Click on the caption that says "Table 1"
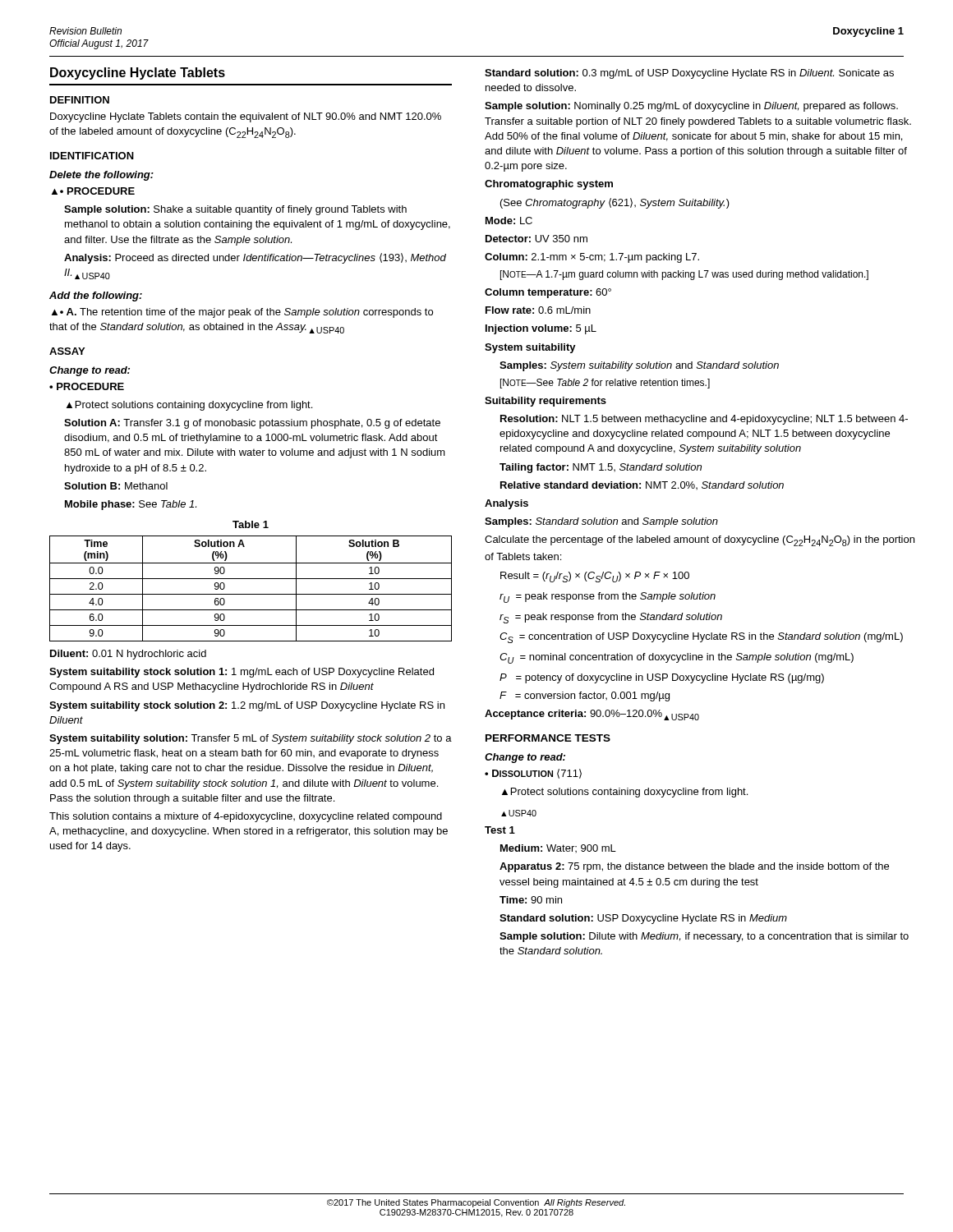The height and width of the screenshot is (1232, 953). [x=251, y=524]
